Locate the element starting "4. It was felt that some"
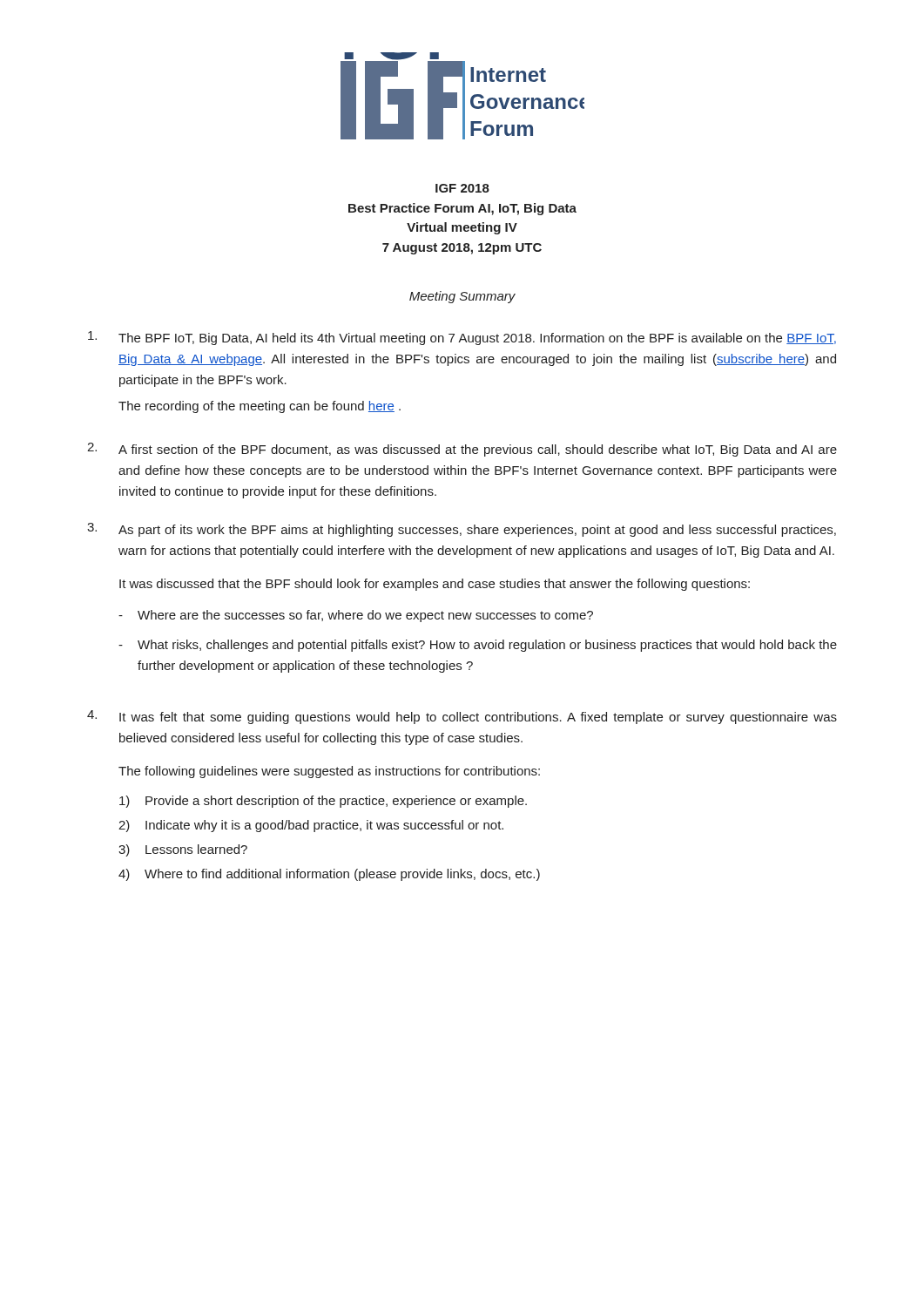 (x=462, y=802)
